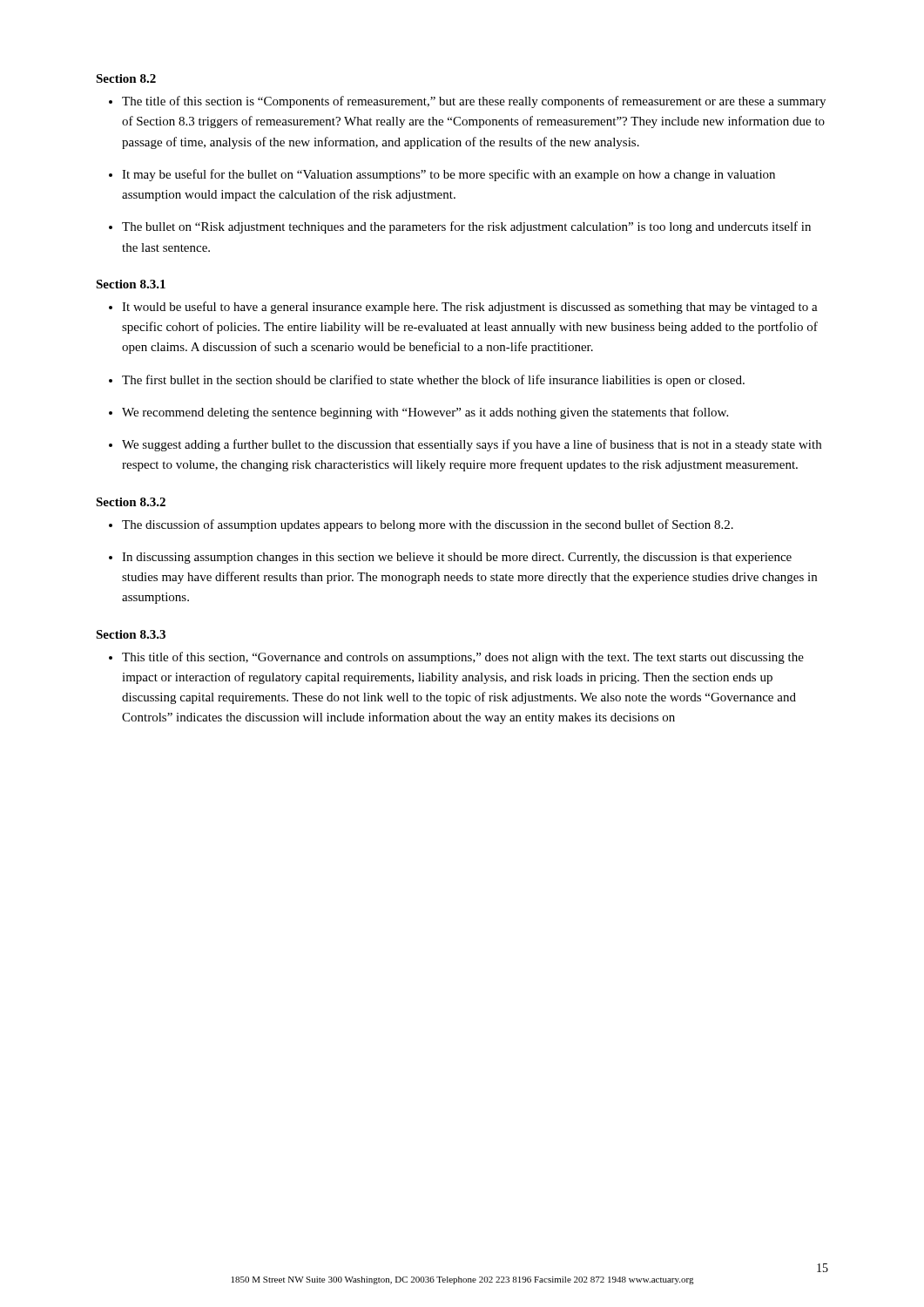The image size is (924, 1307).
Task: Select the section header that says "Section 8.2"
Action: coord(126,78)
